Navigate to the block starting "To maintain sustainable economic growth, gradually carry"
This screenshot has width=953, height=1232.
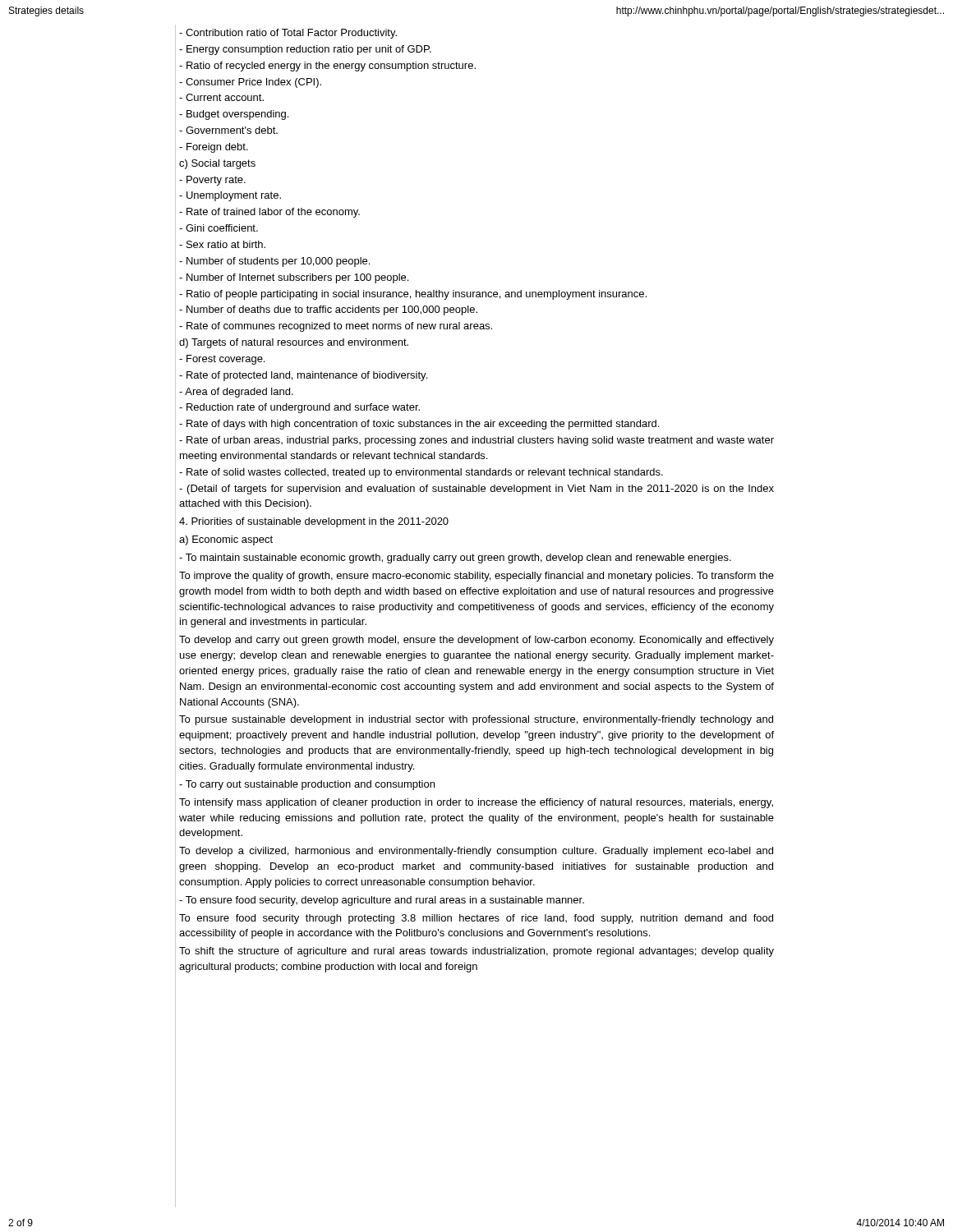click(455, 557)
